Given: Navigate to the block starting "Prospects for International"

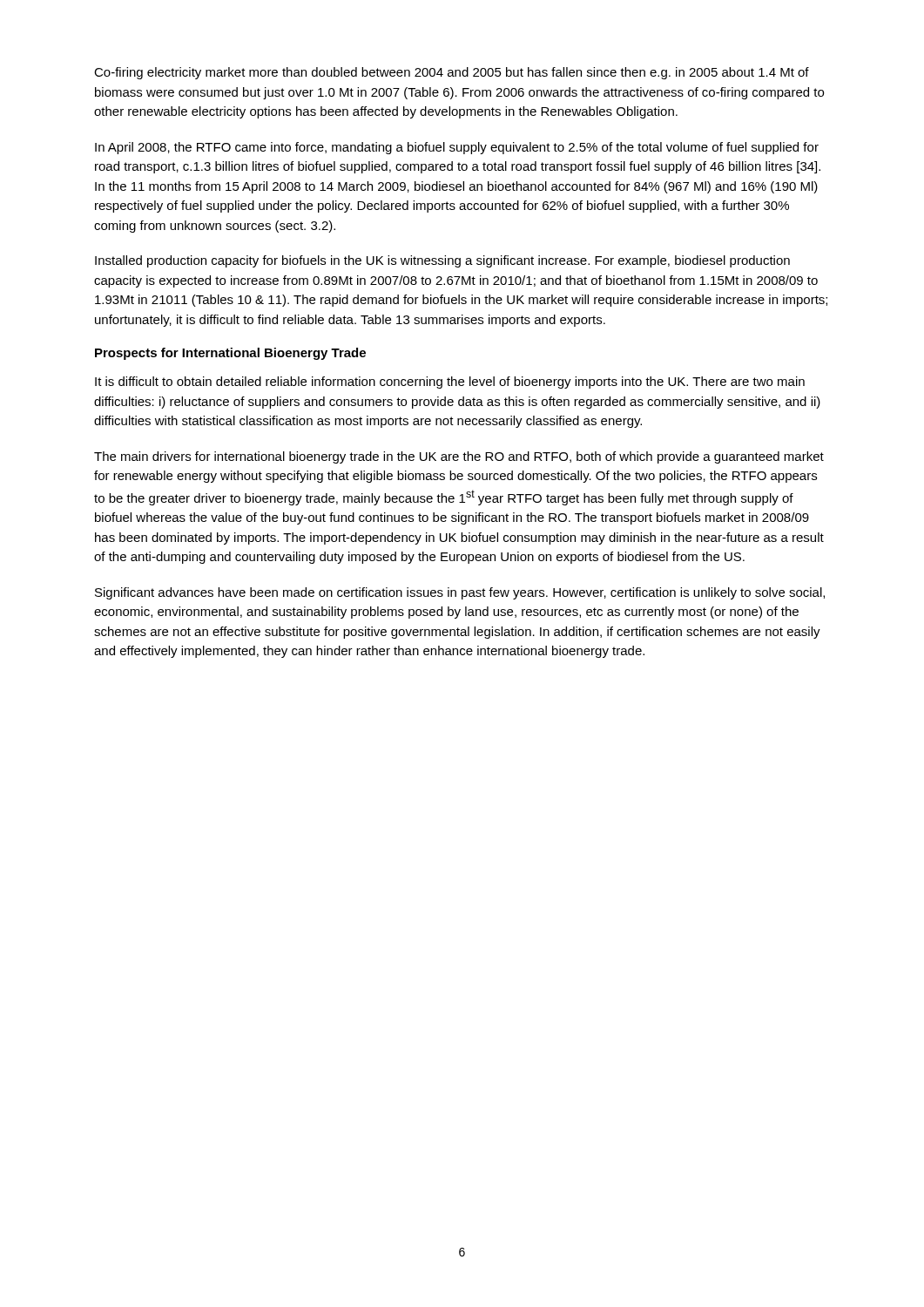Looking at the screenshot, I should [230, 352].
